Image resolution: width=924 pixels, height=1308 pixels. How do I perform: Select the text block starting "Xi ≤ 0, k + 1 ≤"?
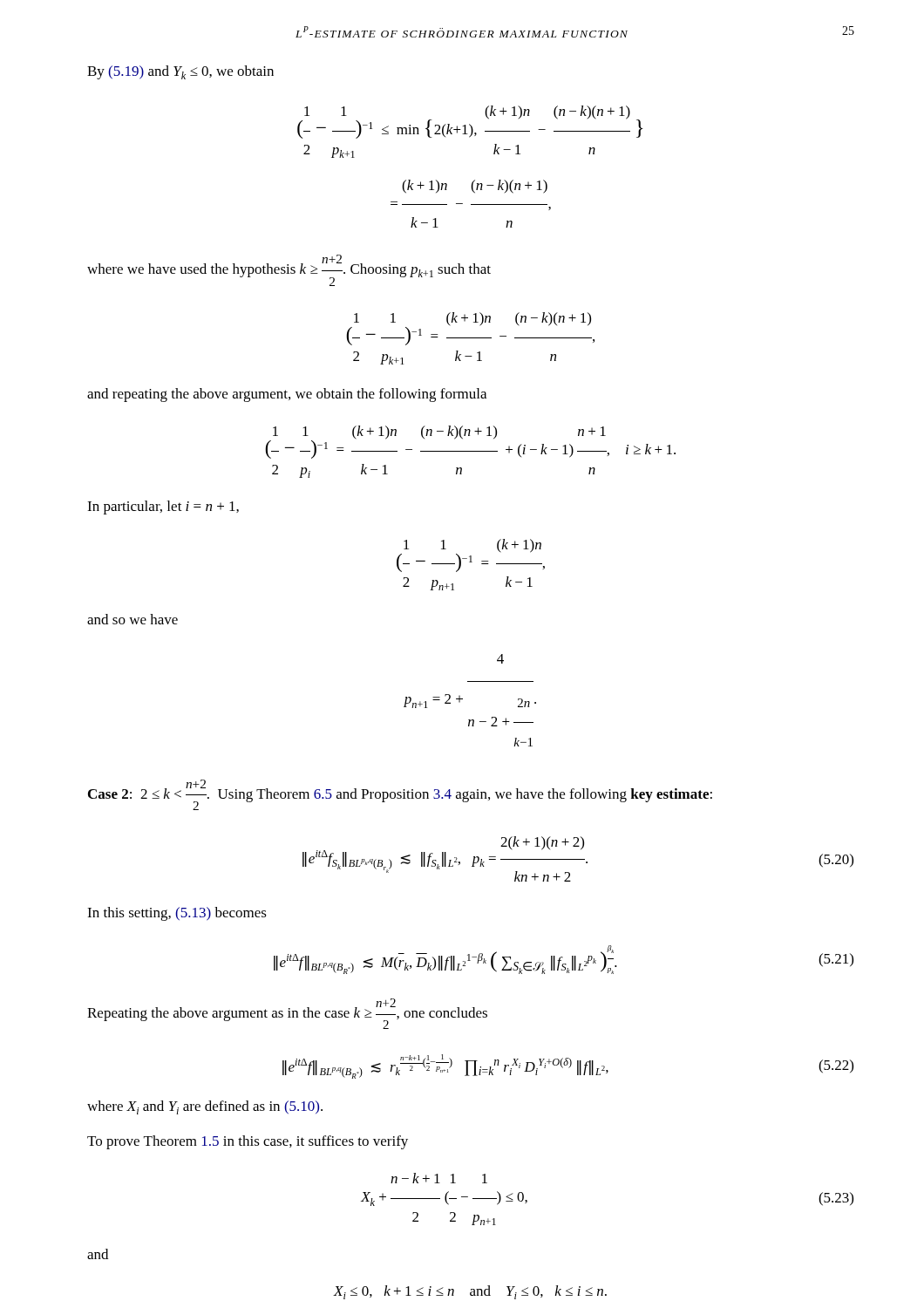[471, 1292]
